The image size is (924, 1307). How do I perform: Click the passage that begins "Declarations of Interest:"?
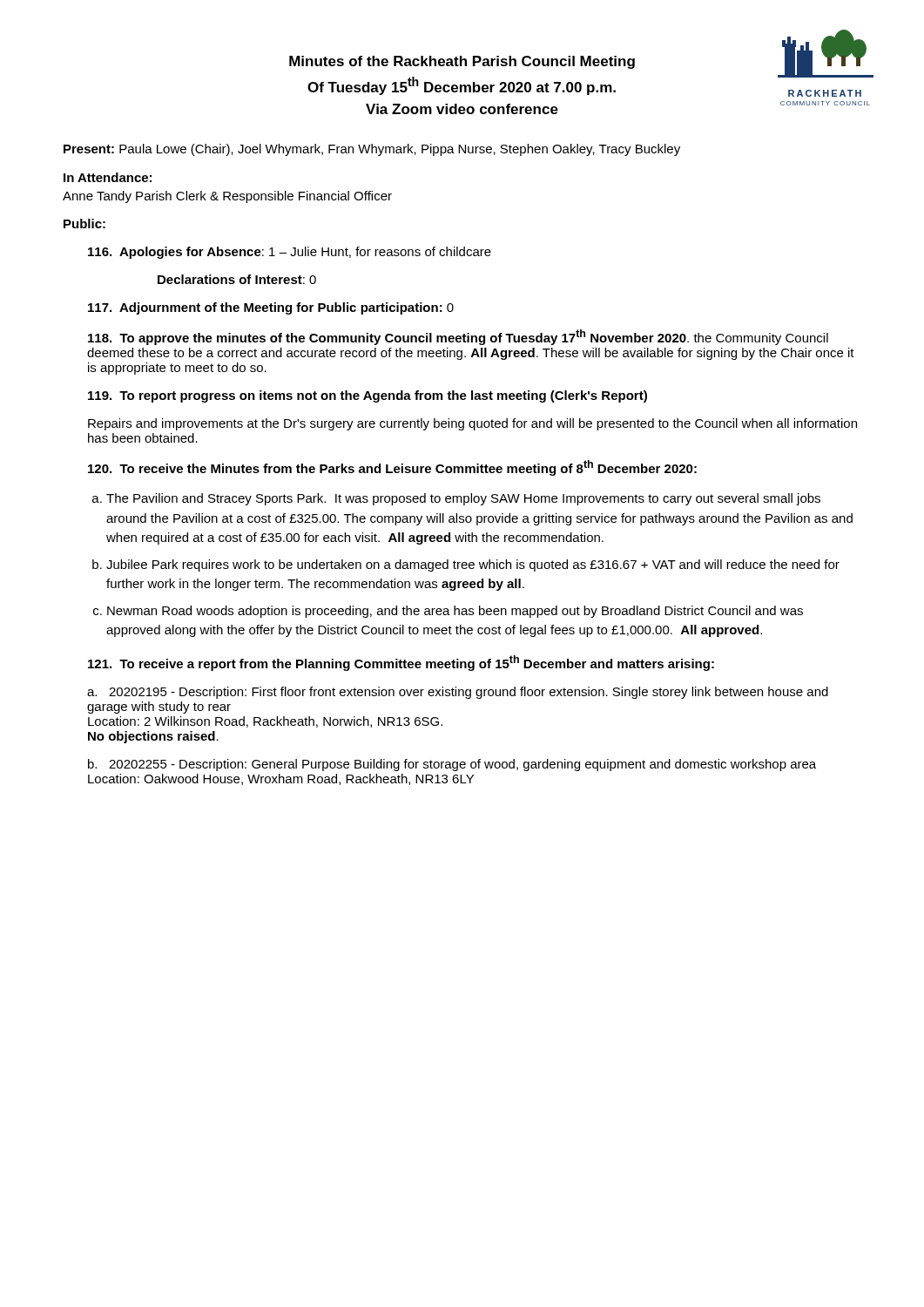237,279
